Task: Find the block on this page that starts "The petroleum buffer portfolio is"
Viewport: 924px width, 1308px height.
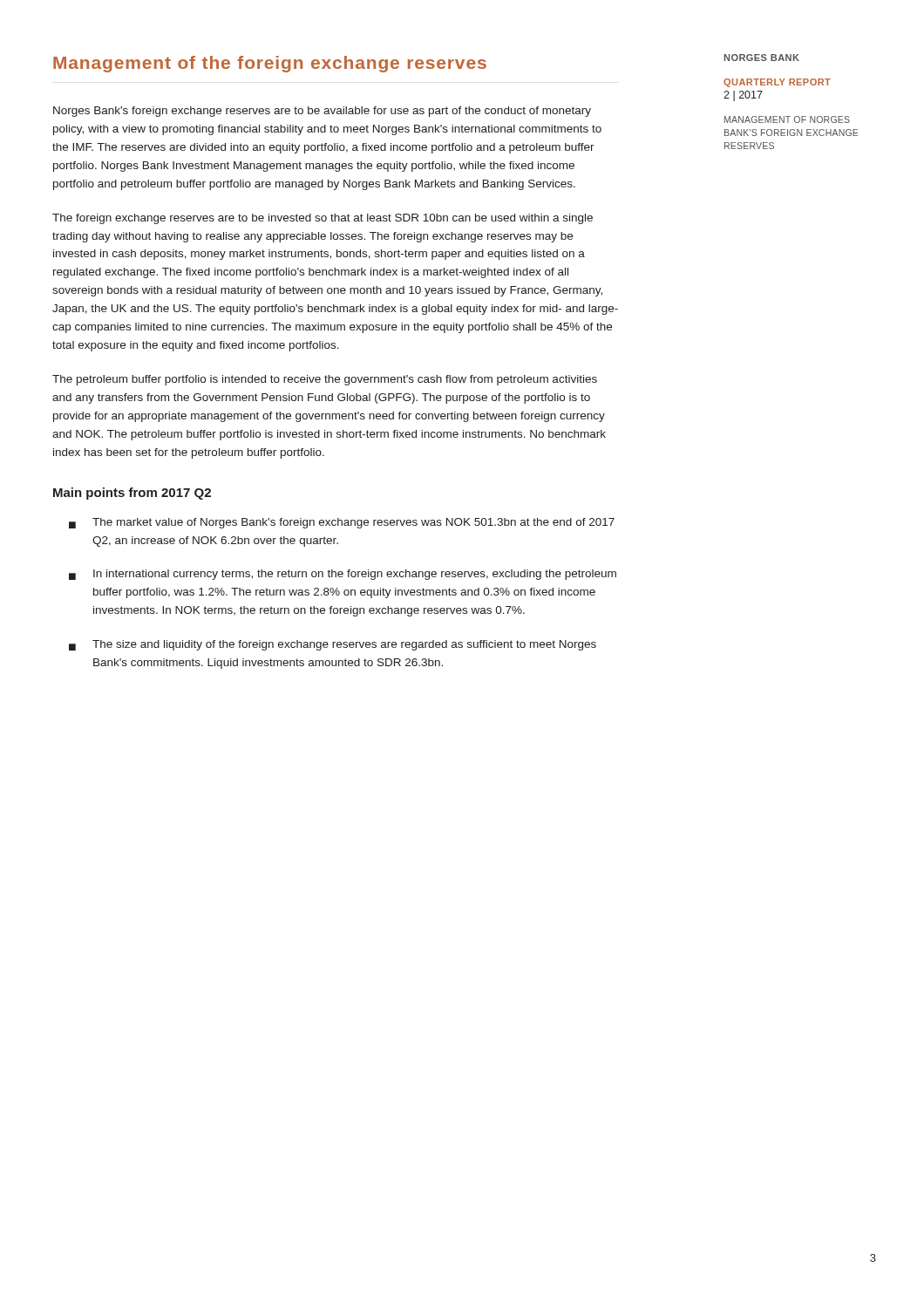Action: tap(329, 415)
